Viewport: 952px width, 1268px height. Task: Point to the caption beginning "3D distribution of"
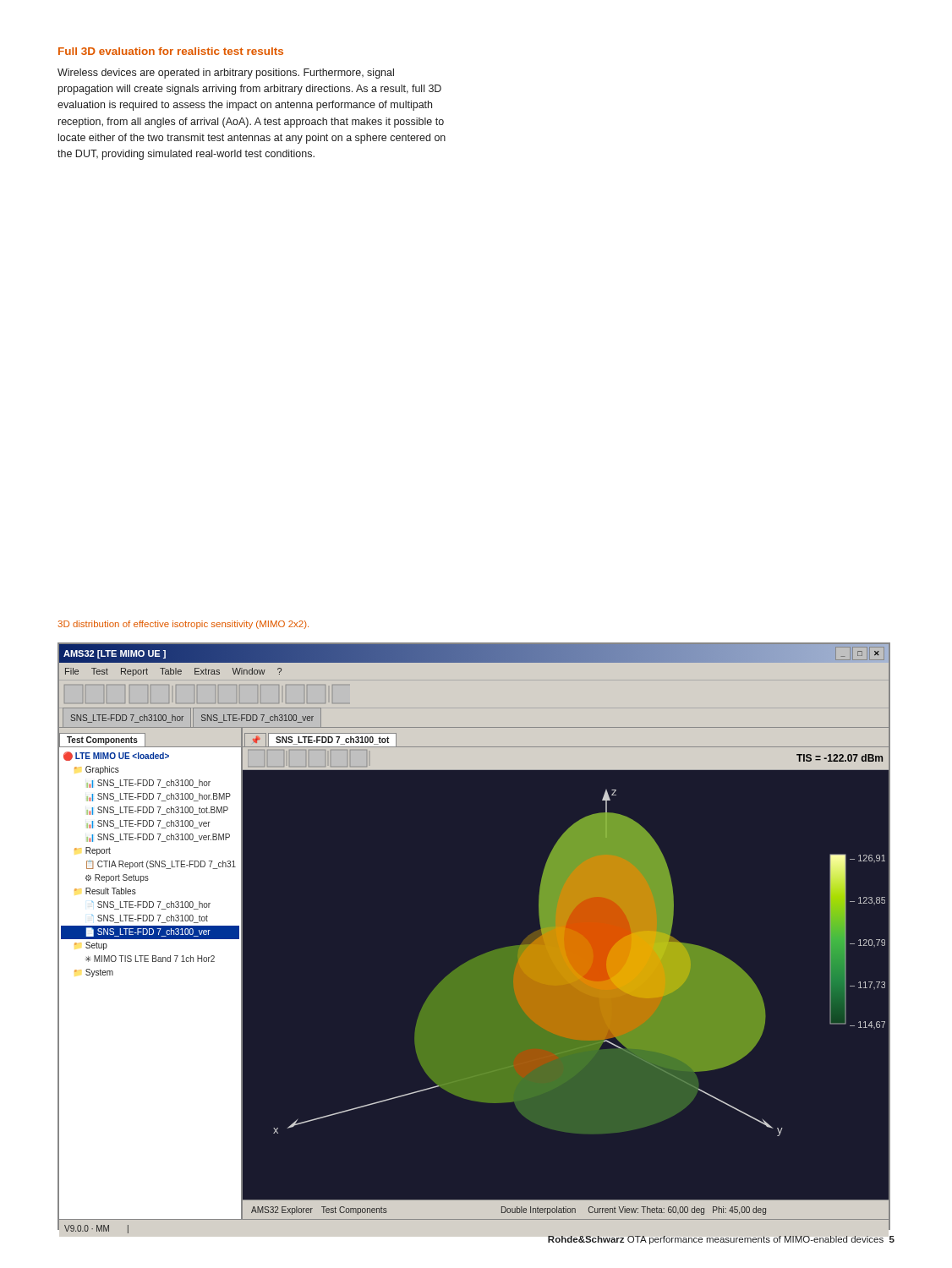point(184,624)
